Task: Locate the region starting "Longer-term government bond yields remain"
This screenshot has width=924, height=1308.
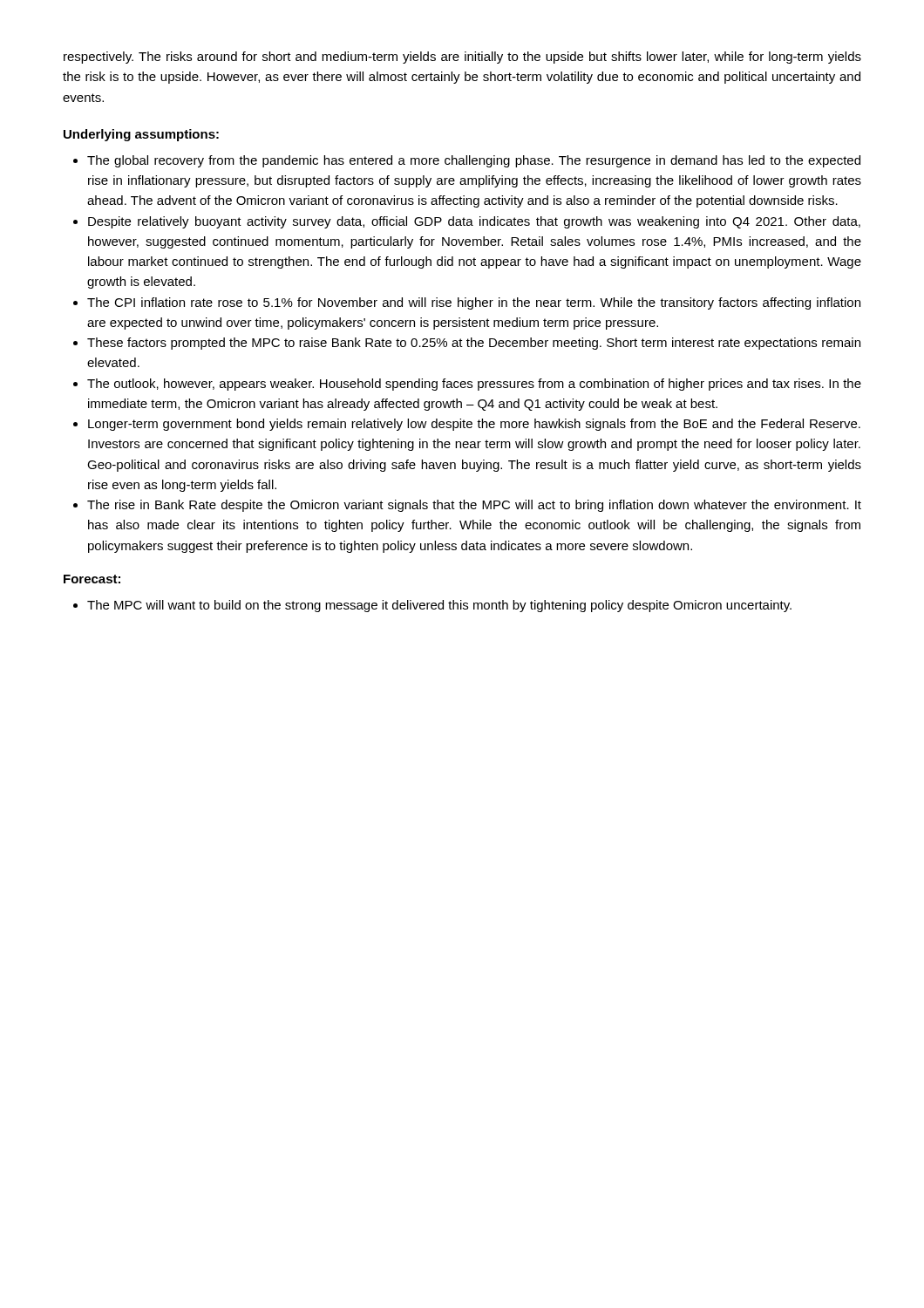Action: tap(474, 454)
